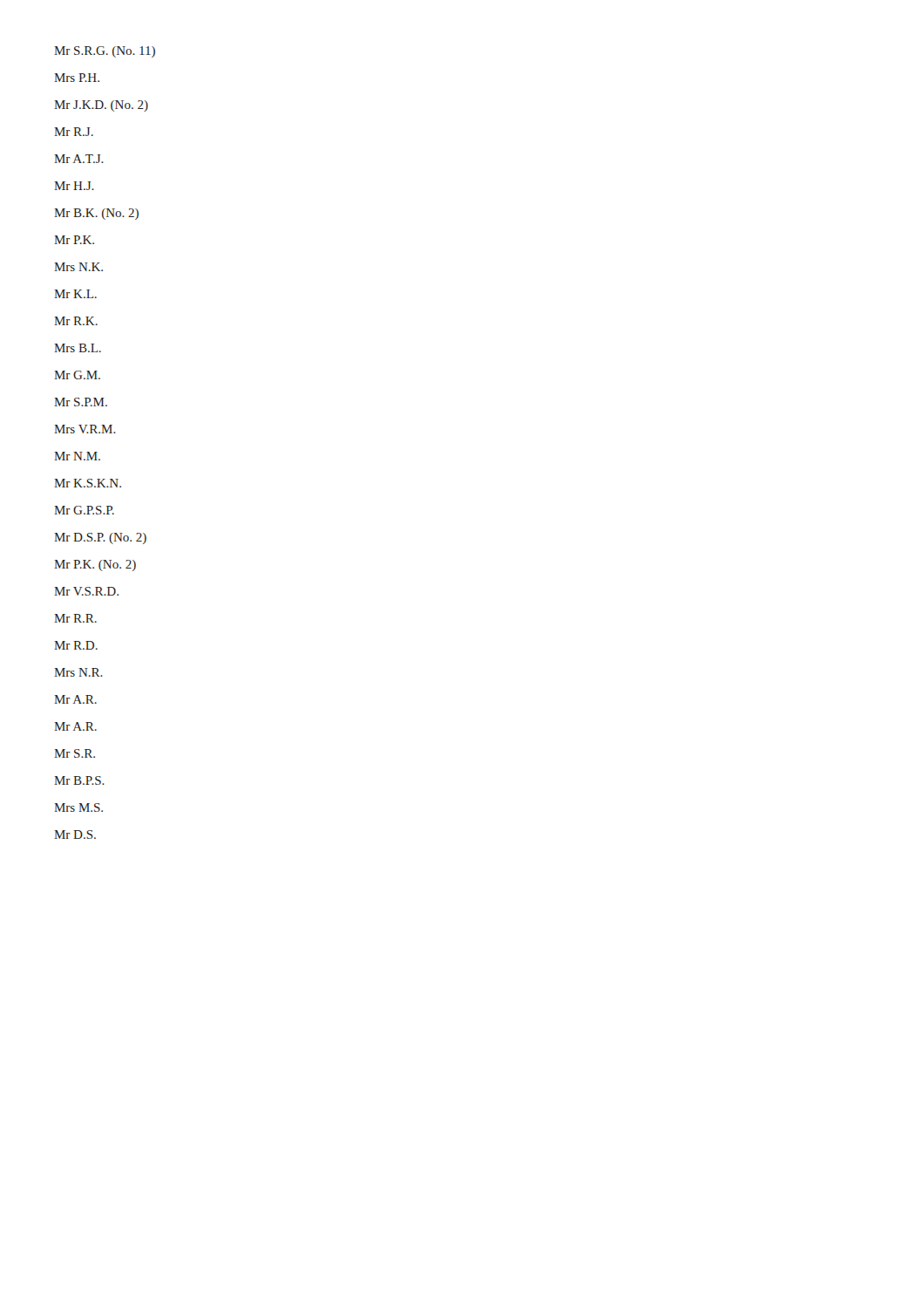This screenshot has height=1308, width=924.
Task: Click on the region starting "Mr A.T.J."
Action: point(79,159)
